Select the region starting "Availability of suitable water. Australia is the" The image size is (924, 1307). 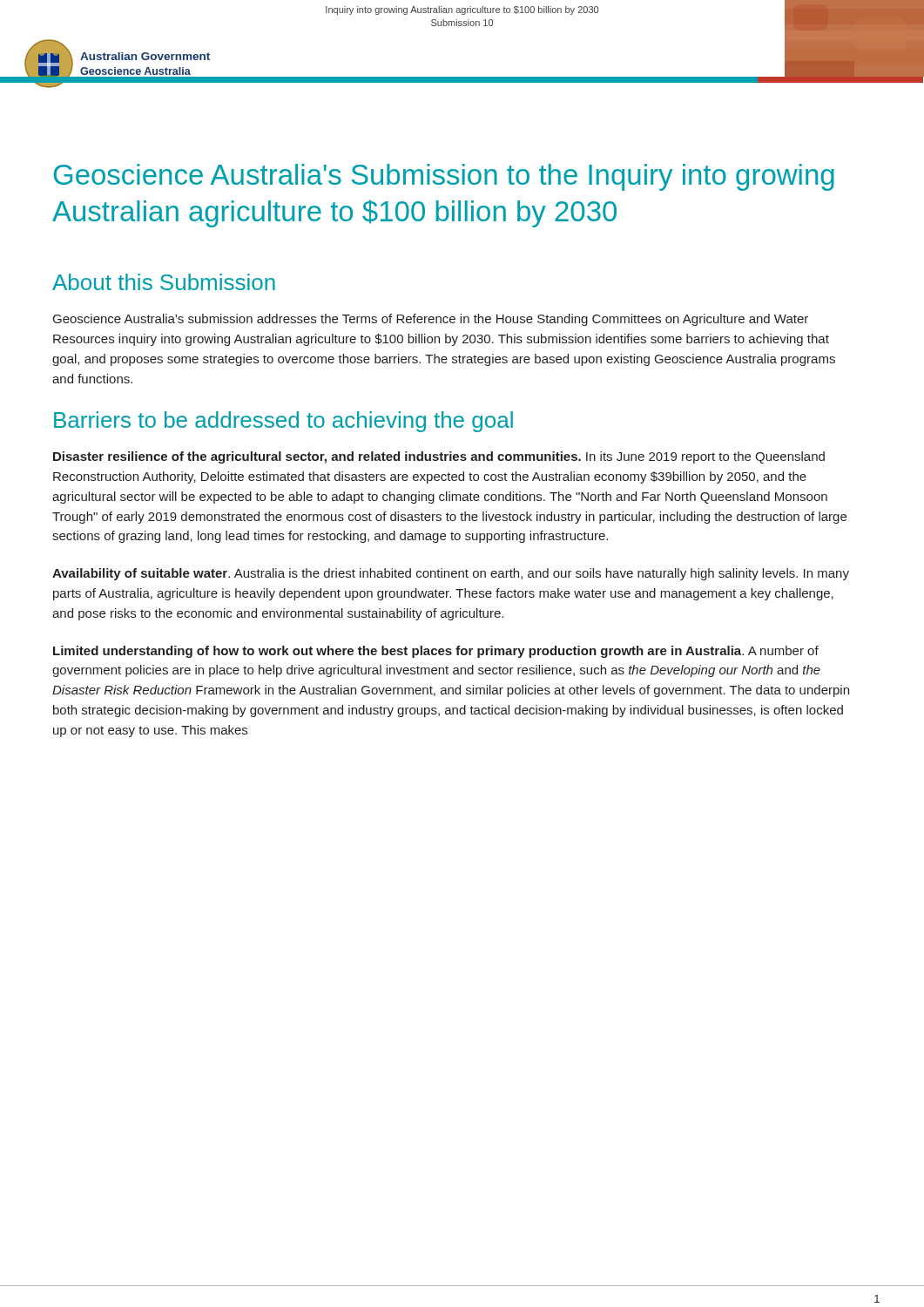tap(451, 593)
